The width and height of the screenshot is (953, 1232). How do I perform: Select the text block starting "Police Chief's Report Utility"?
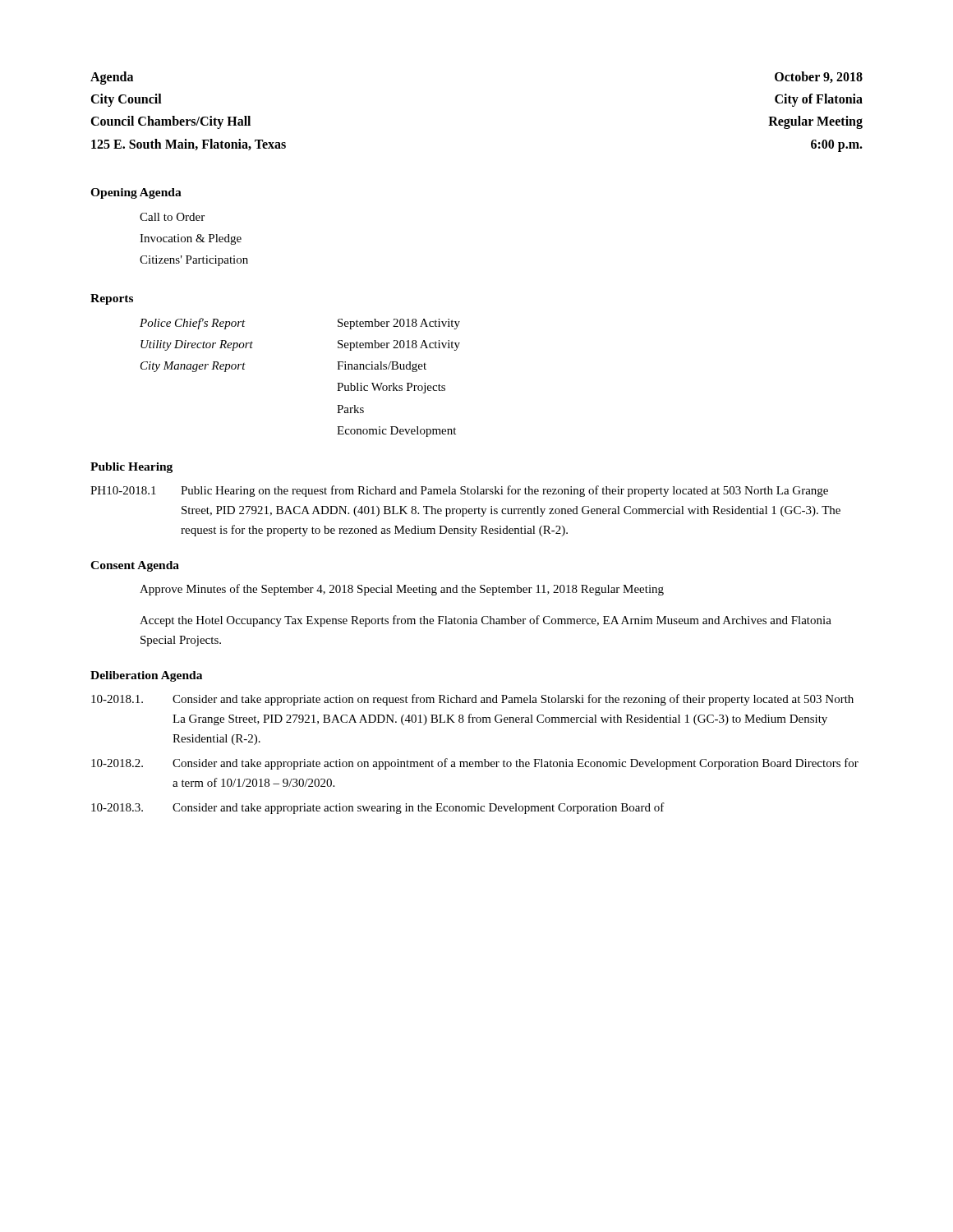point(329,376)
